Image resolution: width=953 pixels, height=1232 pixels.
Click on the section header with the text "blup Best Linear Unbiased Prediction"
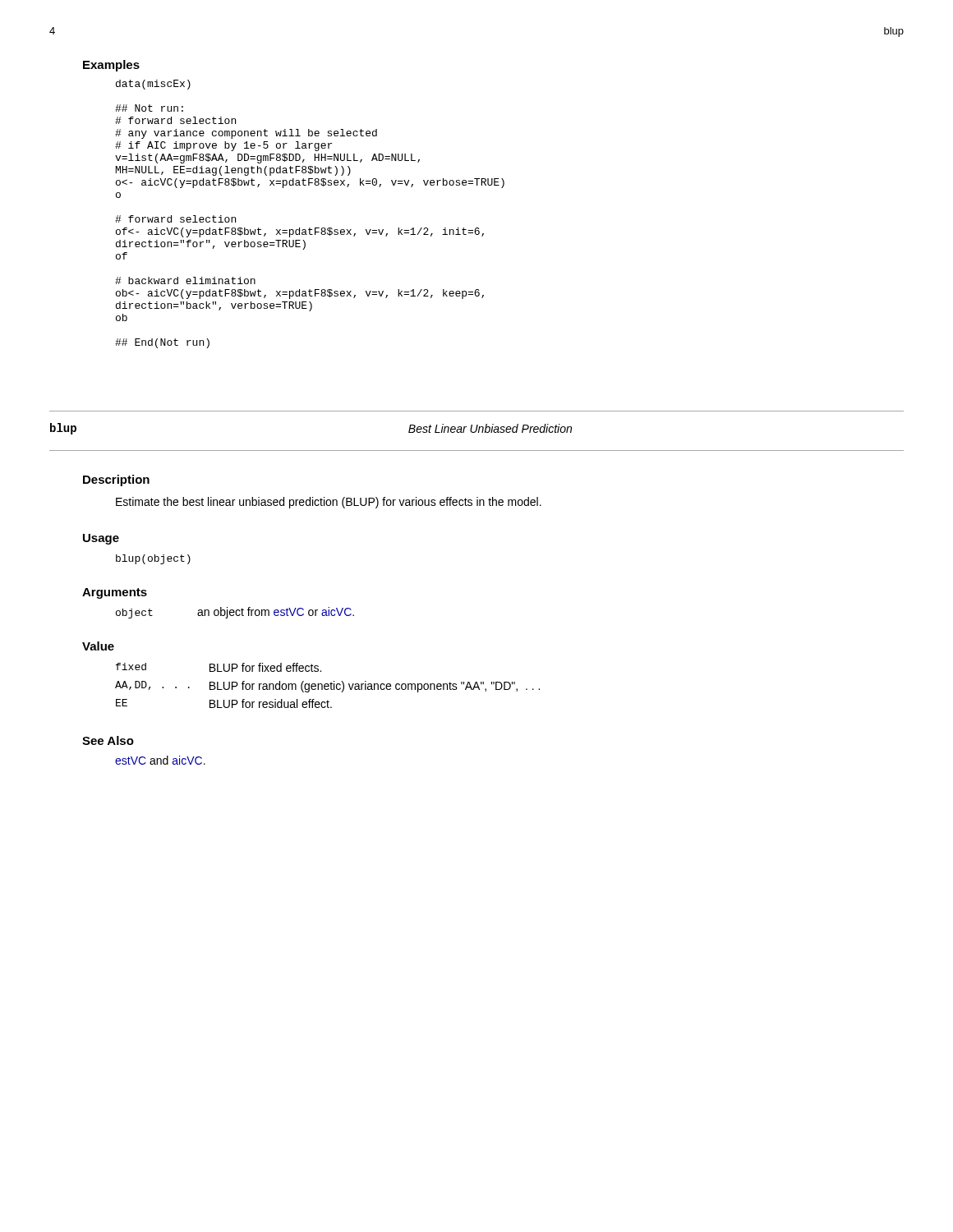coord(476,429)
